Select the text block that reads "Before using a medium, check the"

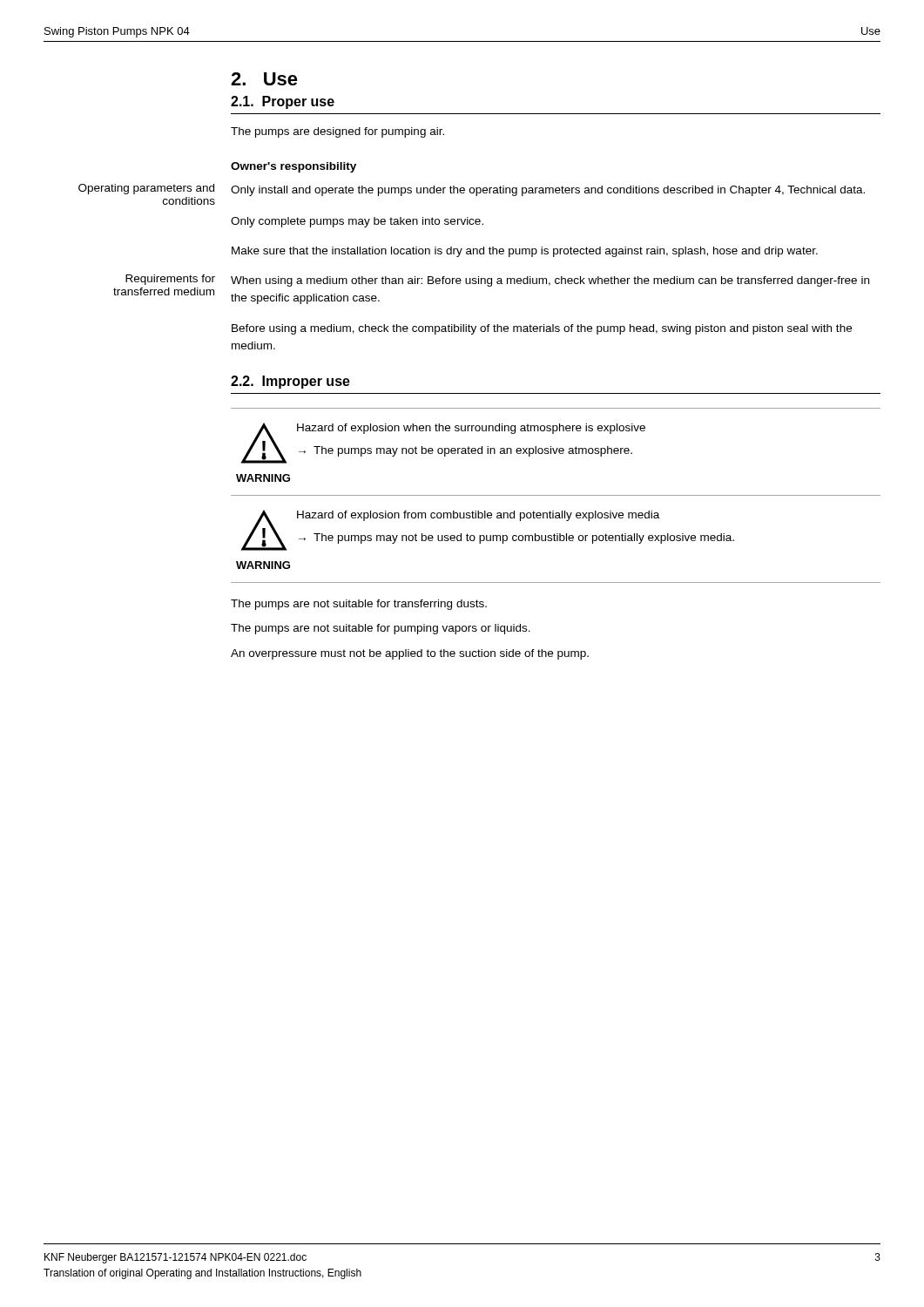coord(542,336)
